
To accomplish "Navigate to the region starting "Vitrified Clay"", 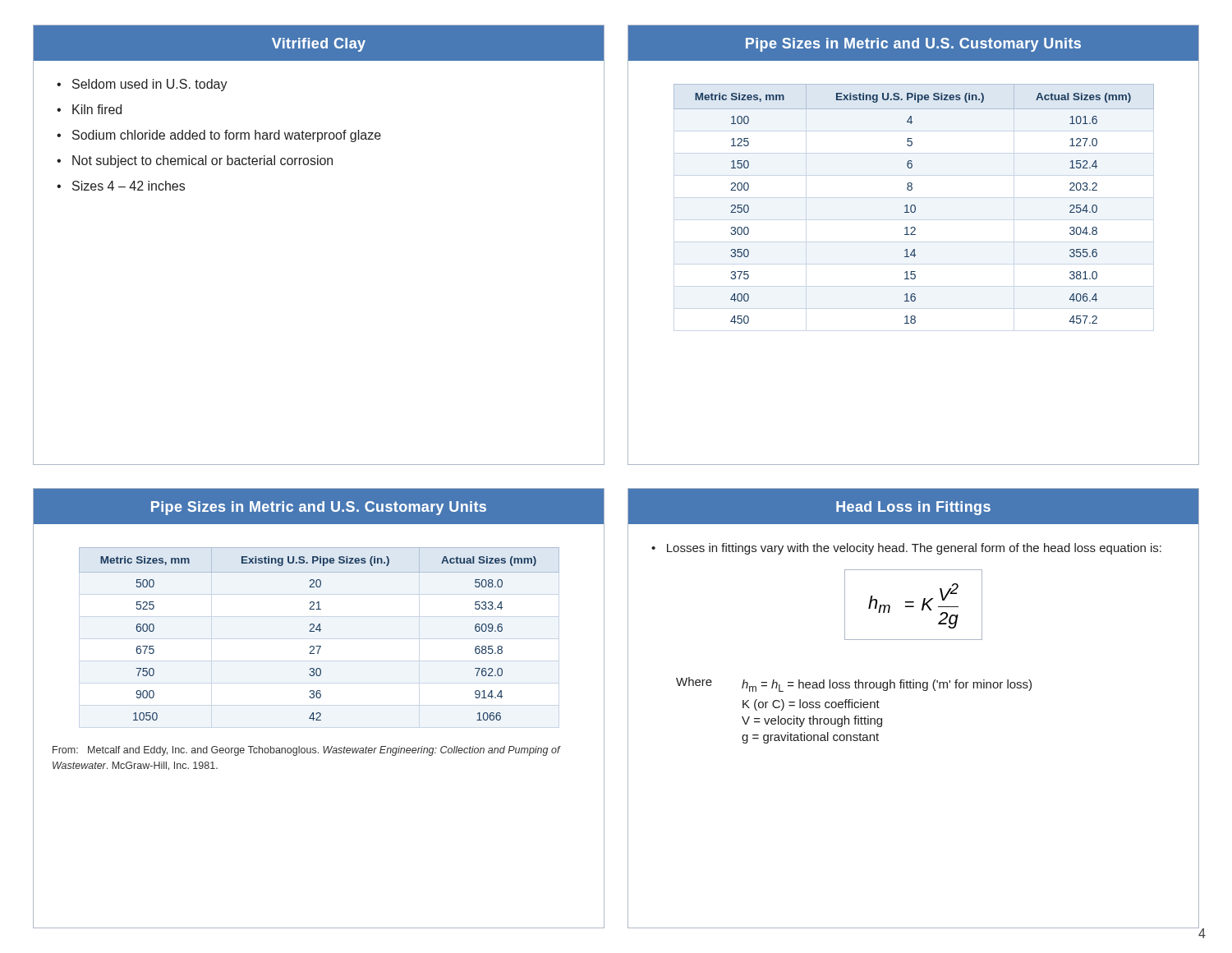I will click(319, 44).
